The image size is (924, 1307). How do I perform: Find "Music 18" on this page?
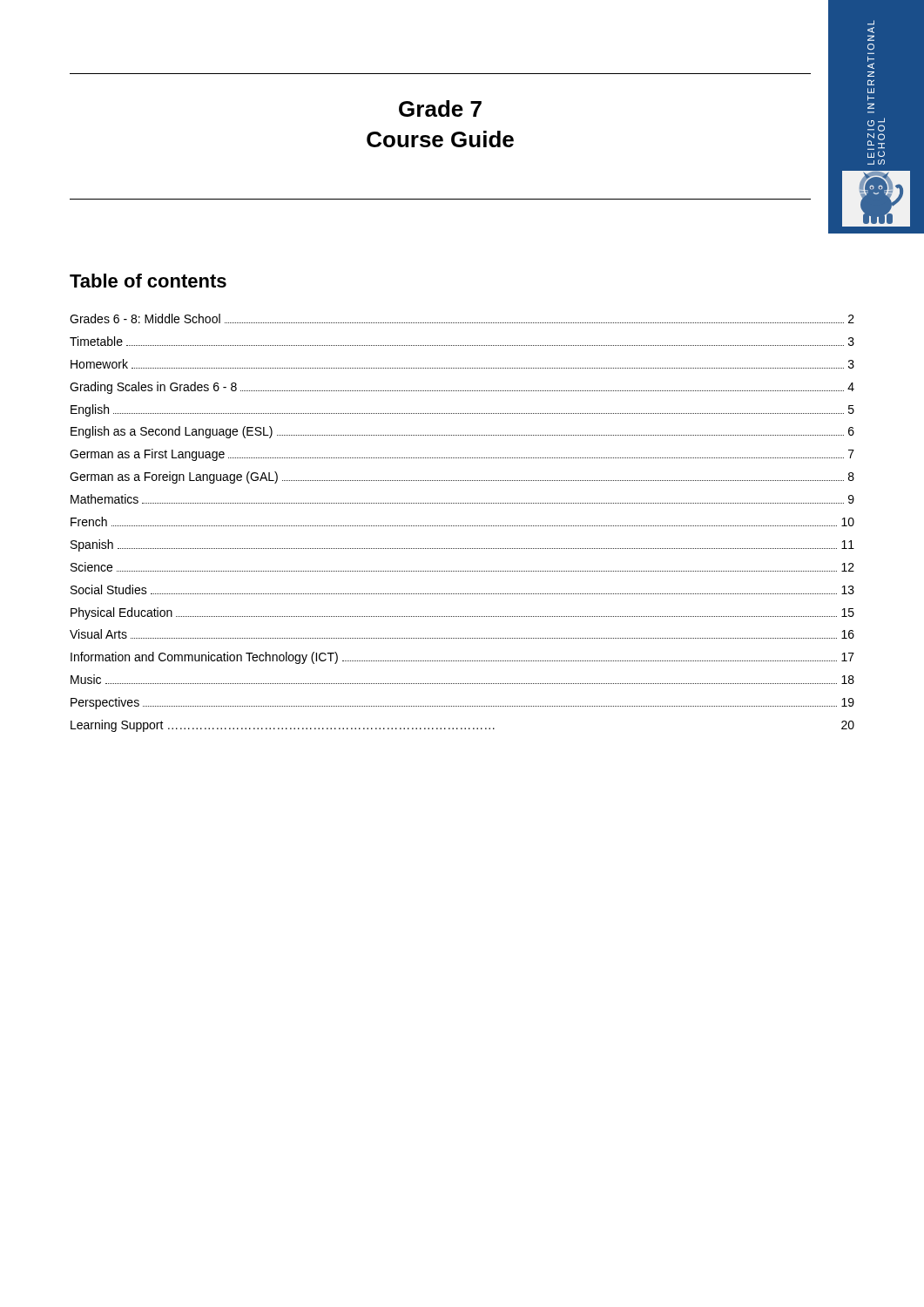click(462, 681)
